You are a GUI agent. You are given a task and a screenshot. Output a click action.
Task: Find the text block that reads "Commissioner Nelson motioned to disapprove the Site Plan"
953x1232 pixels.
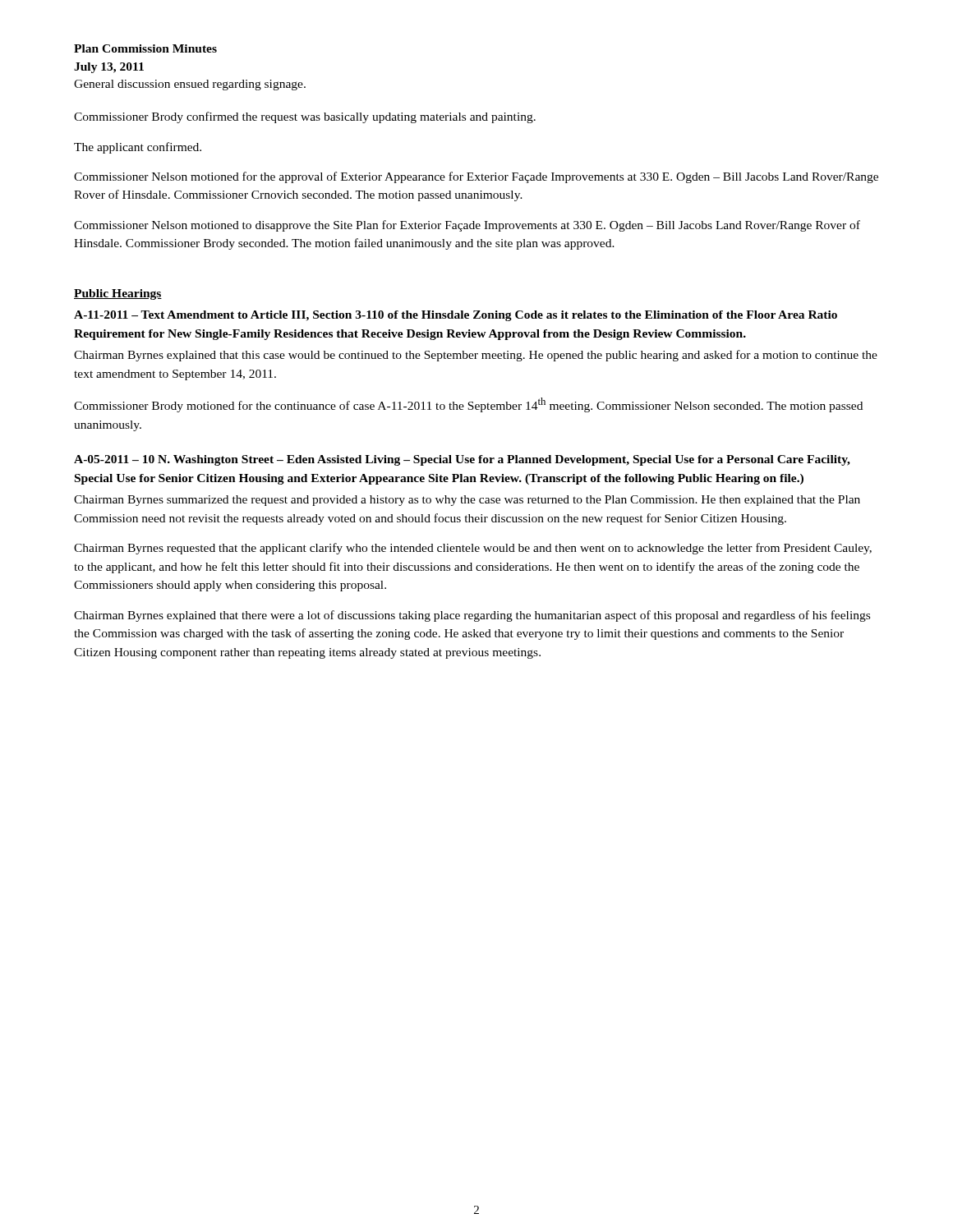(x=476, y=234)
